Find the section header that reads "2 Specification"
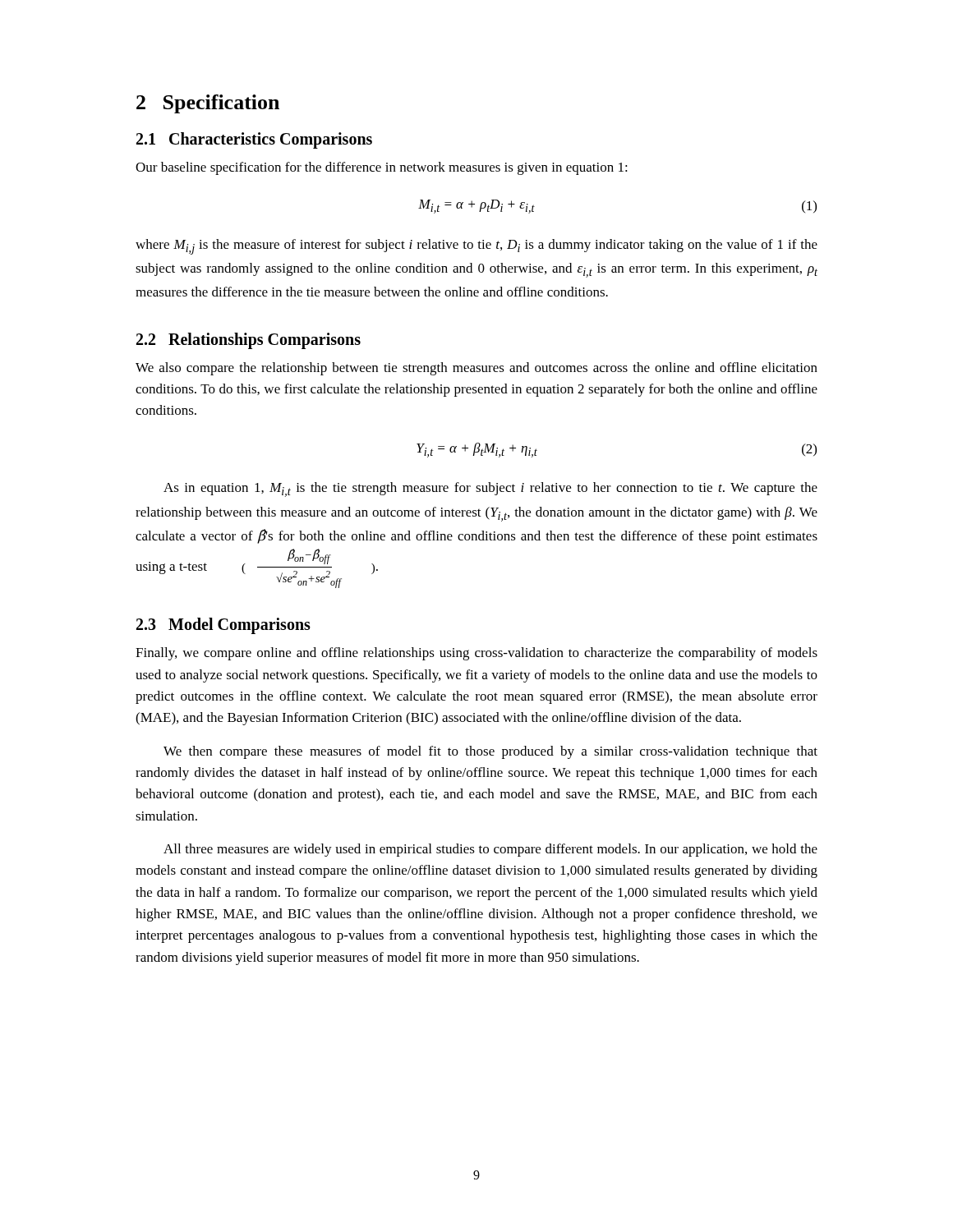 pyautogui.click(x=208, y=104)
